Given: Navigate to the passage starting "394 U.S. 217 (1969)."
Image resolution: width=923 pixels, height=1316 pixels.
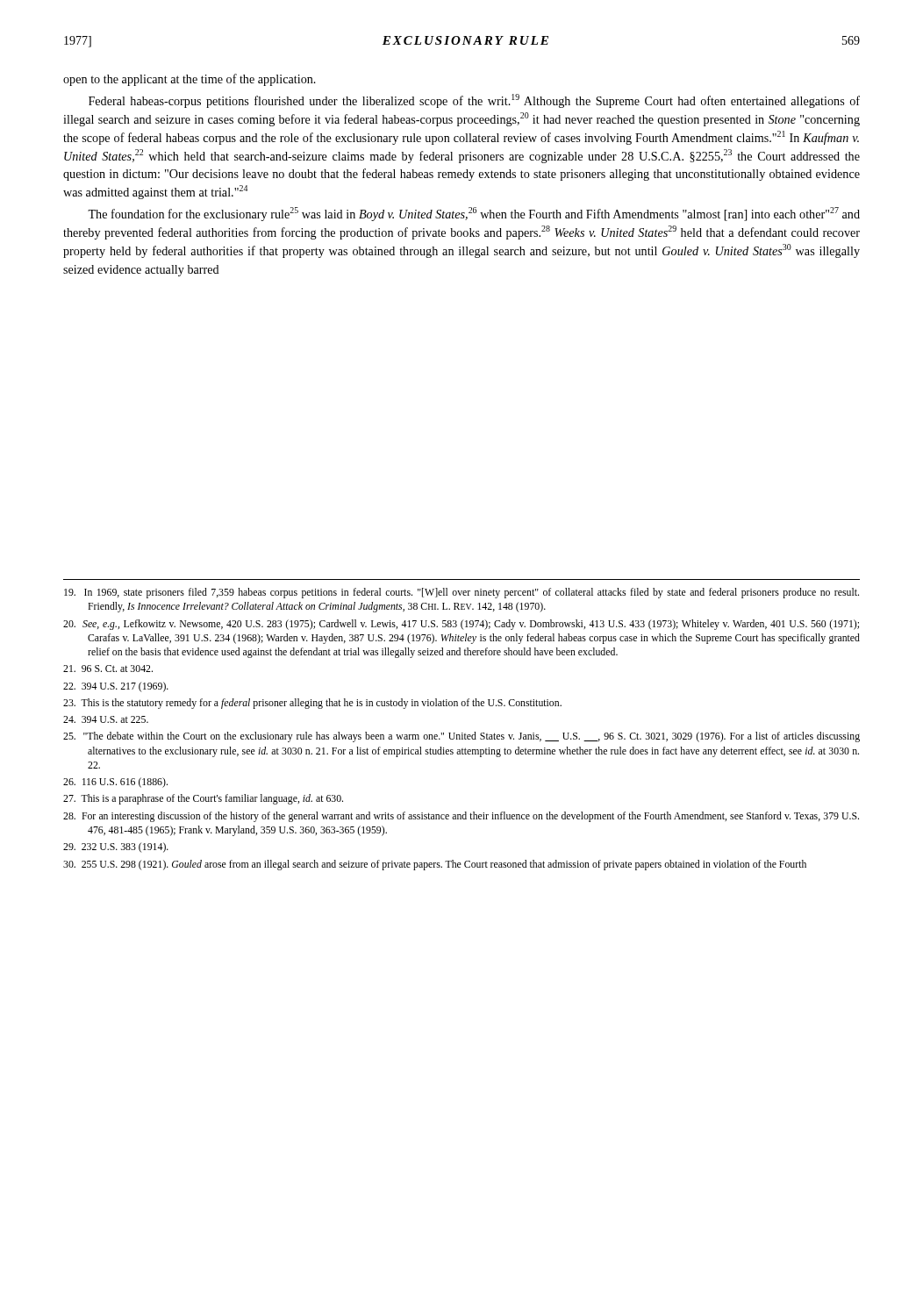Looking at the screenshot, I should (x=116, y=686).
